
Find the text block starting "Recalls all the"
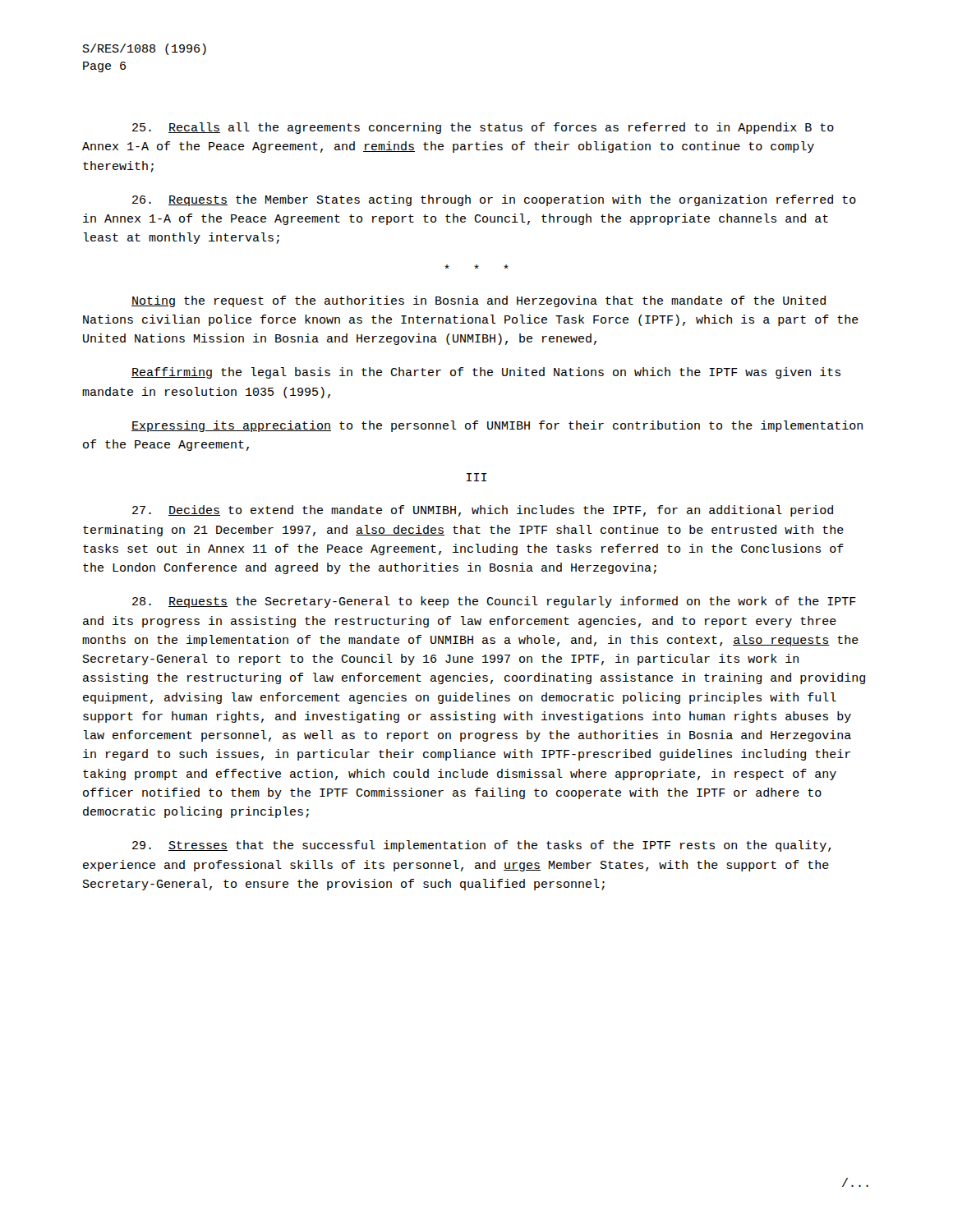click(x=458, y=148)
